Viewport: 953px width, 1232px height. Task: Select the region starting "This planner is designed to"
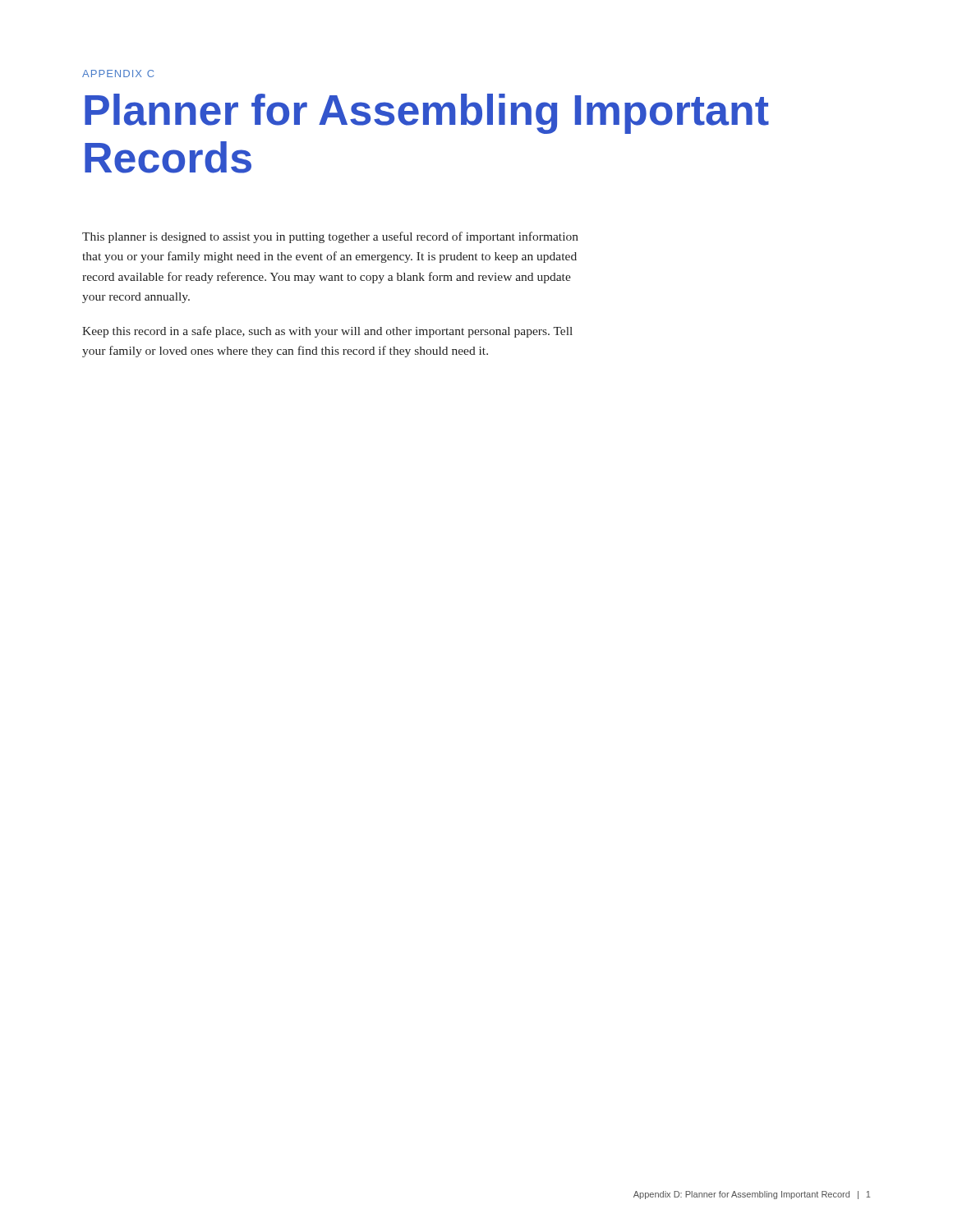click(330, 266)
